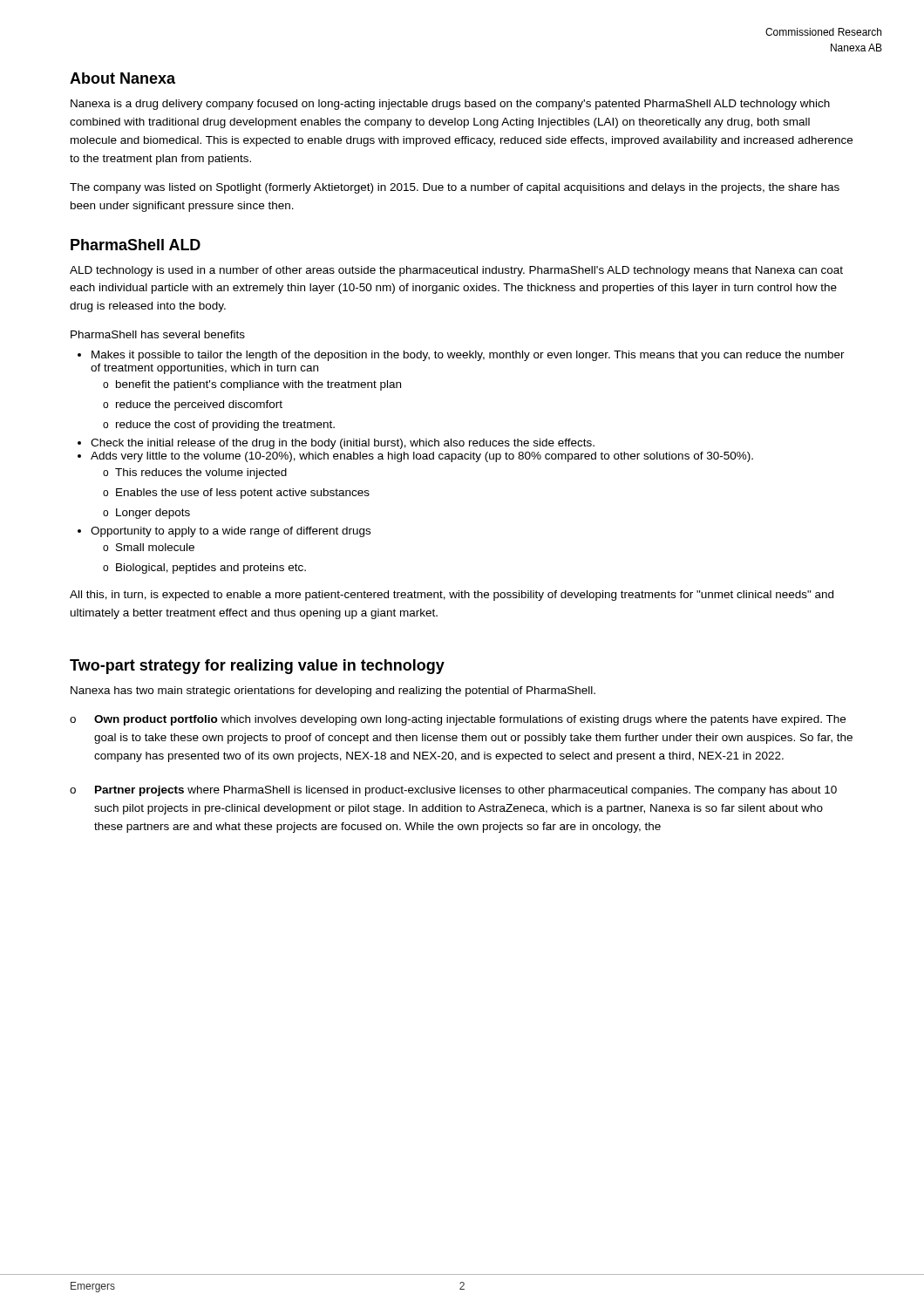The image size is (924, 1308).
Task: Point to the block beginning "Check the initial release of"
Action: pos(472,442)
